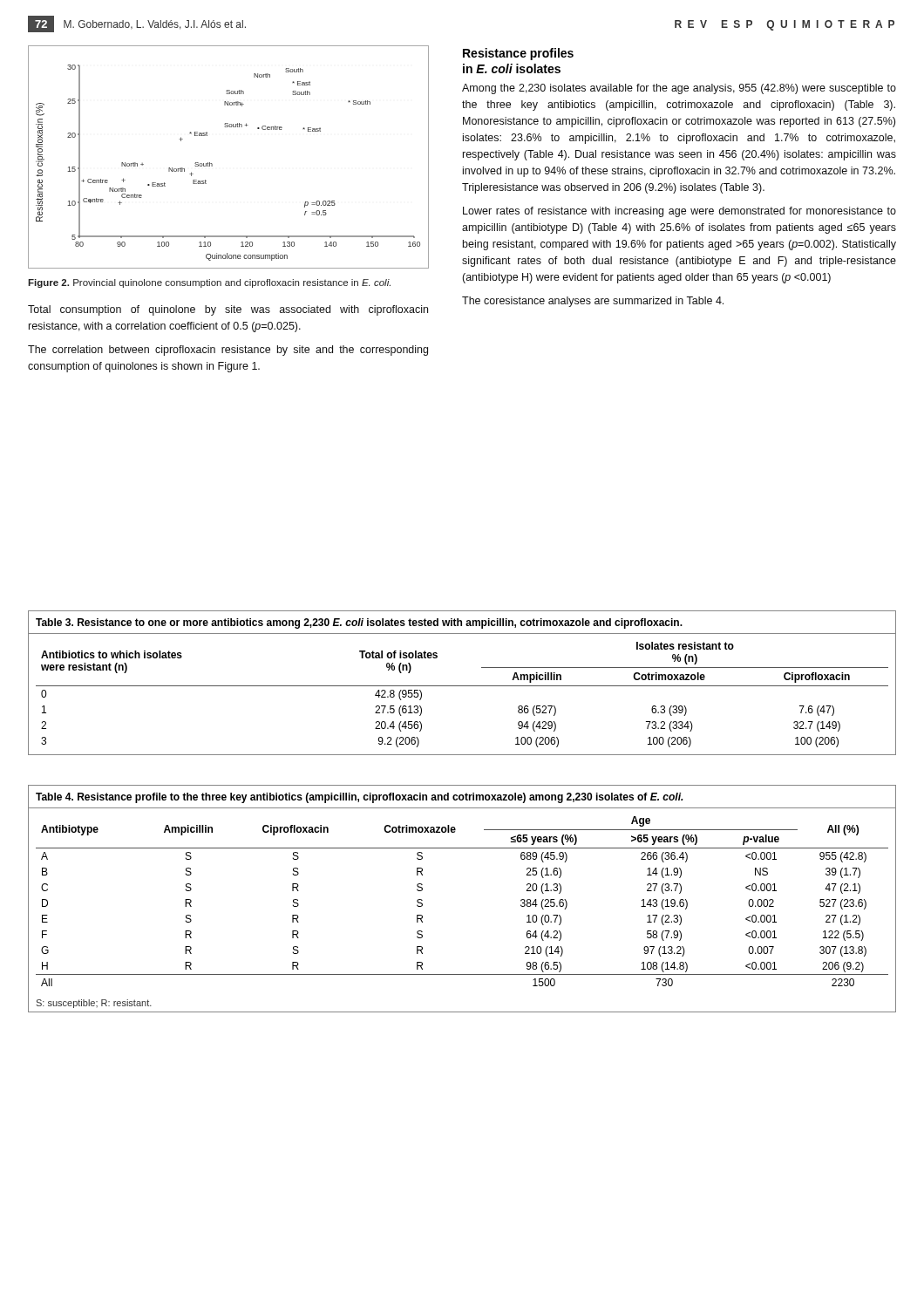Screen dimensions: 1308x924
Task: Locate the block starting "Total consumption of quinolone"
Action: click(x=228, y=318)
